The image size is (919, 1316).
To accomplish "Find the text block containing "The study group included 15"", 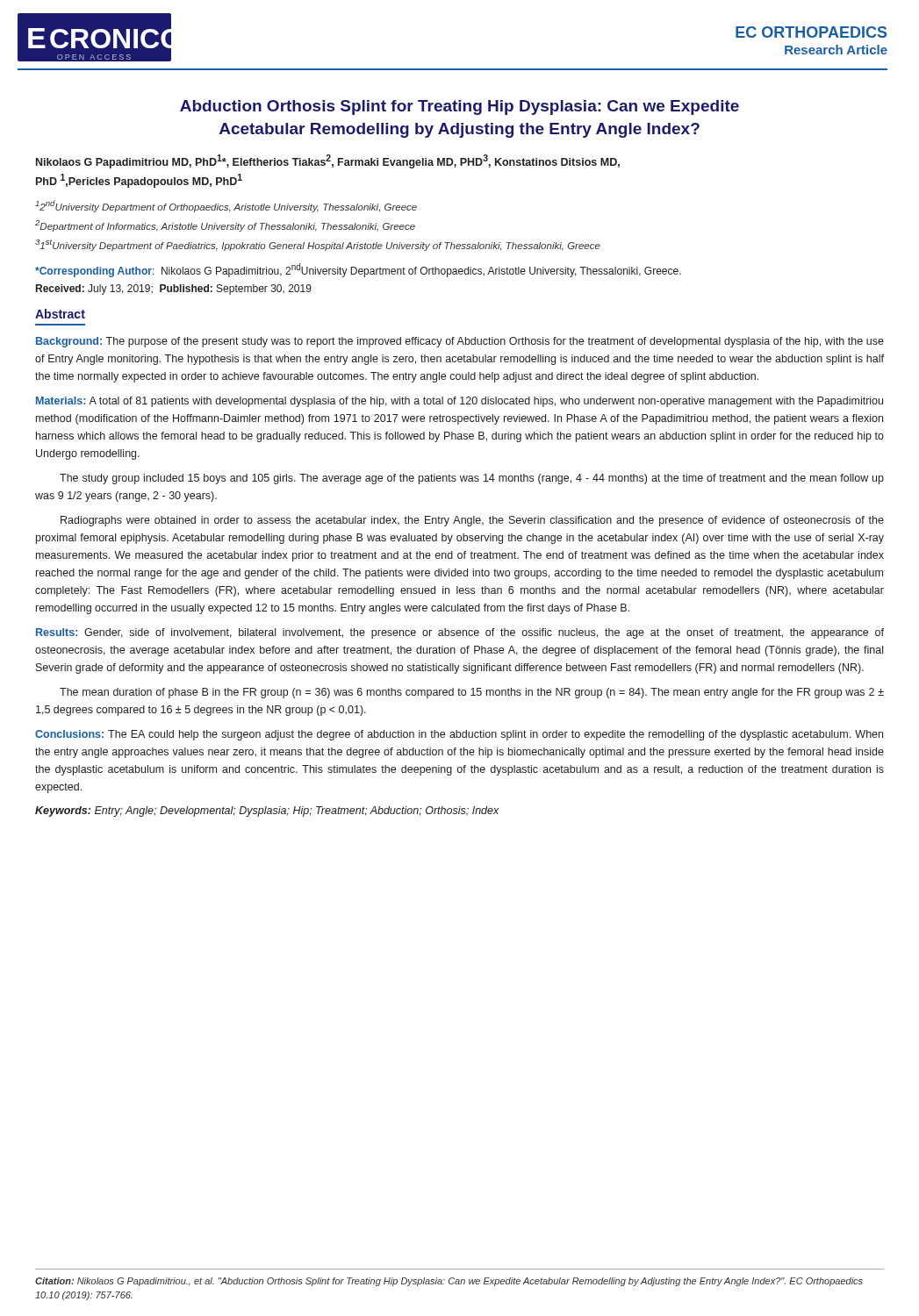I will pos(460,487).
